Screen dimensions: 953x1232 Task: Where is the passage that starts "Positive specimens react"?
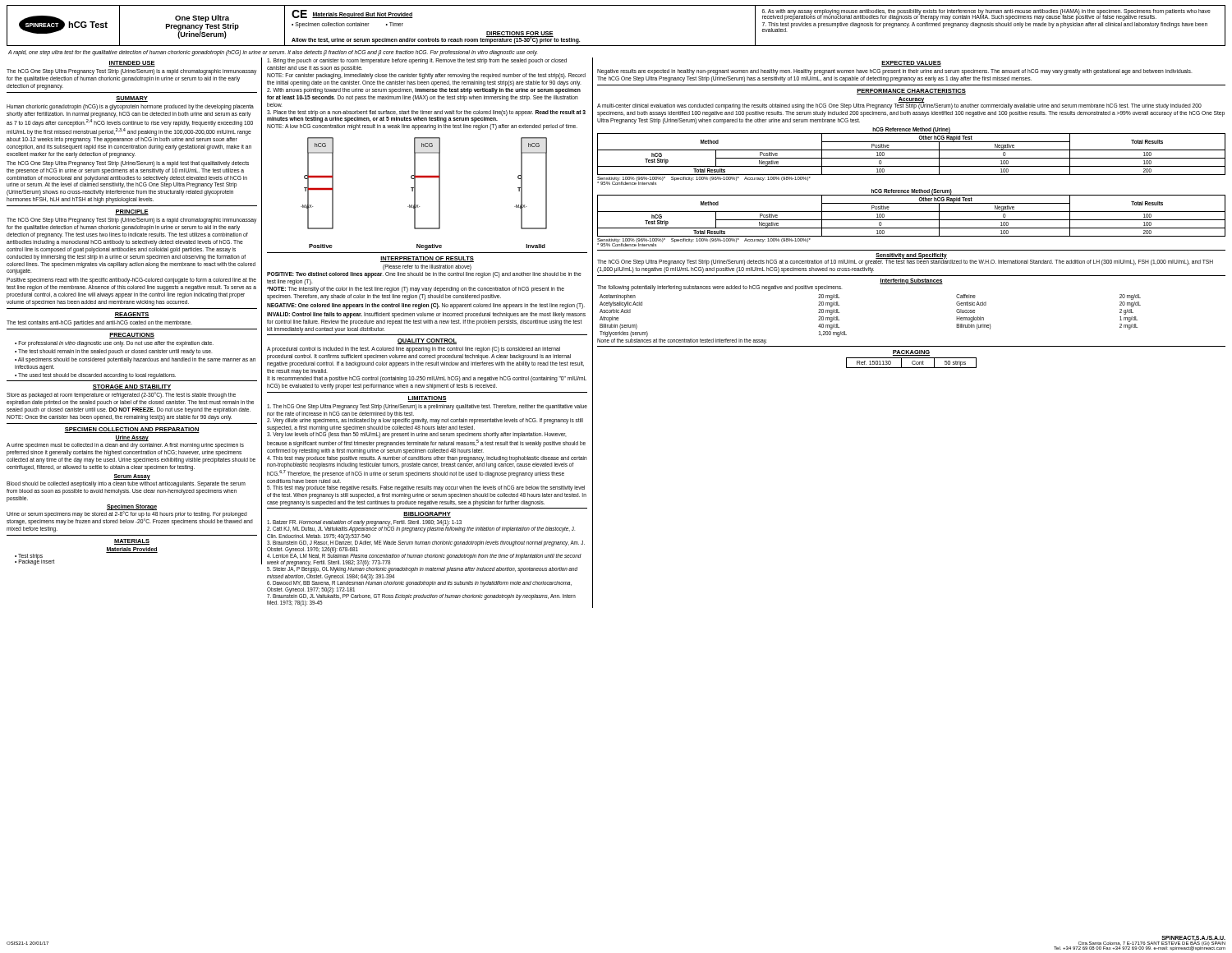click(131, 291)
